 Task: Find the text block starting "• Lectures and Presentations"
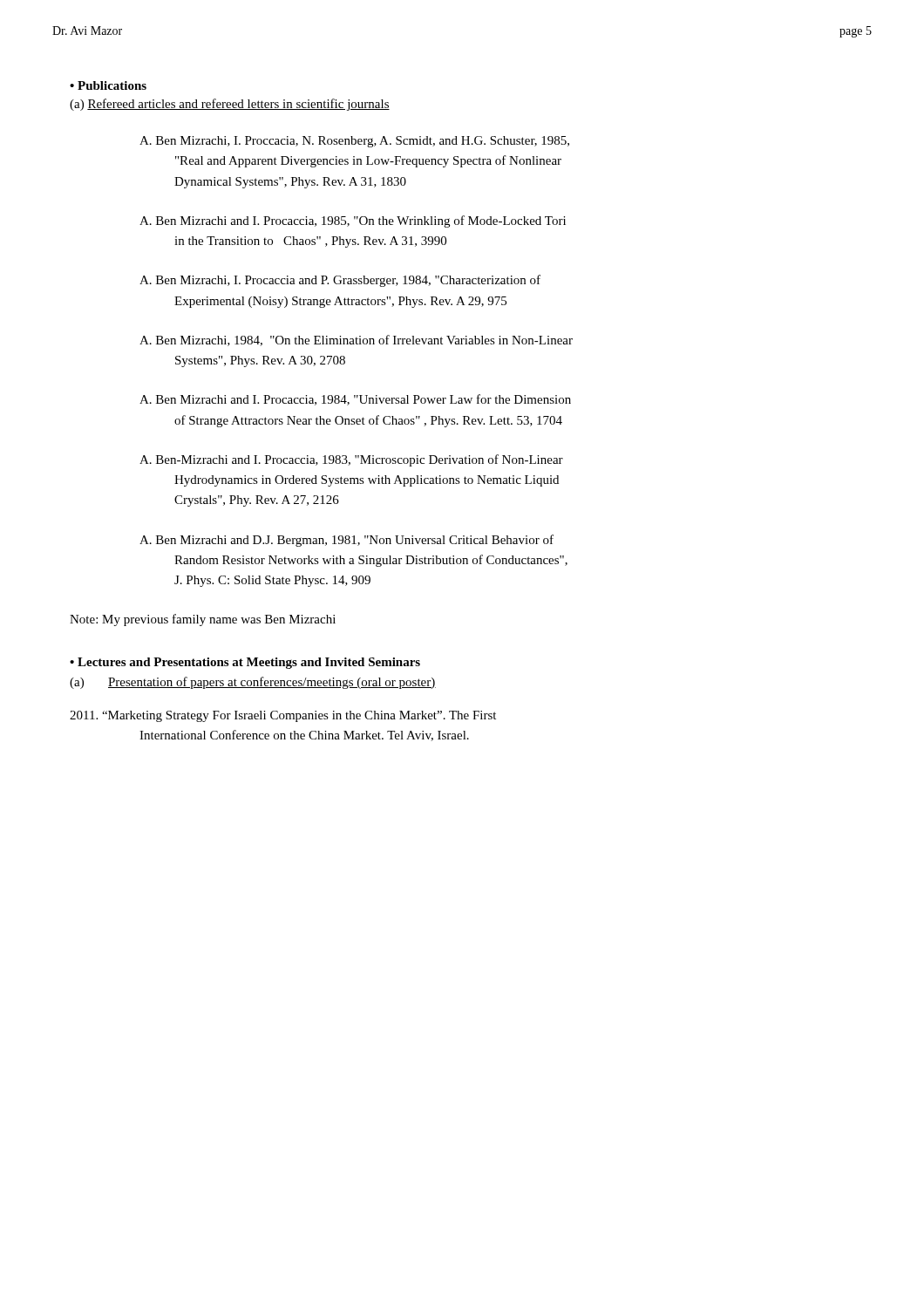[245, 661]
